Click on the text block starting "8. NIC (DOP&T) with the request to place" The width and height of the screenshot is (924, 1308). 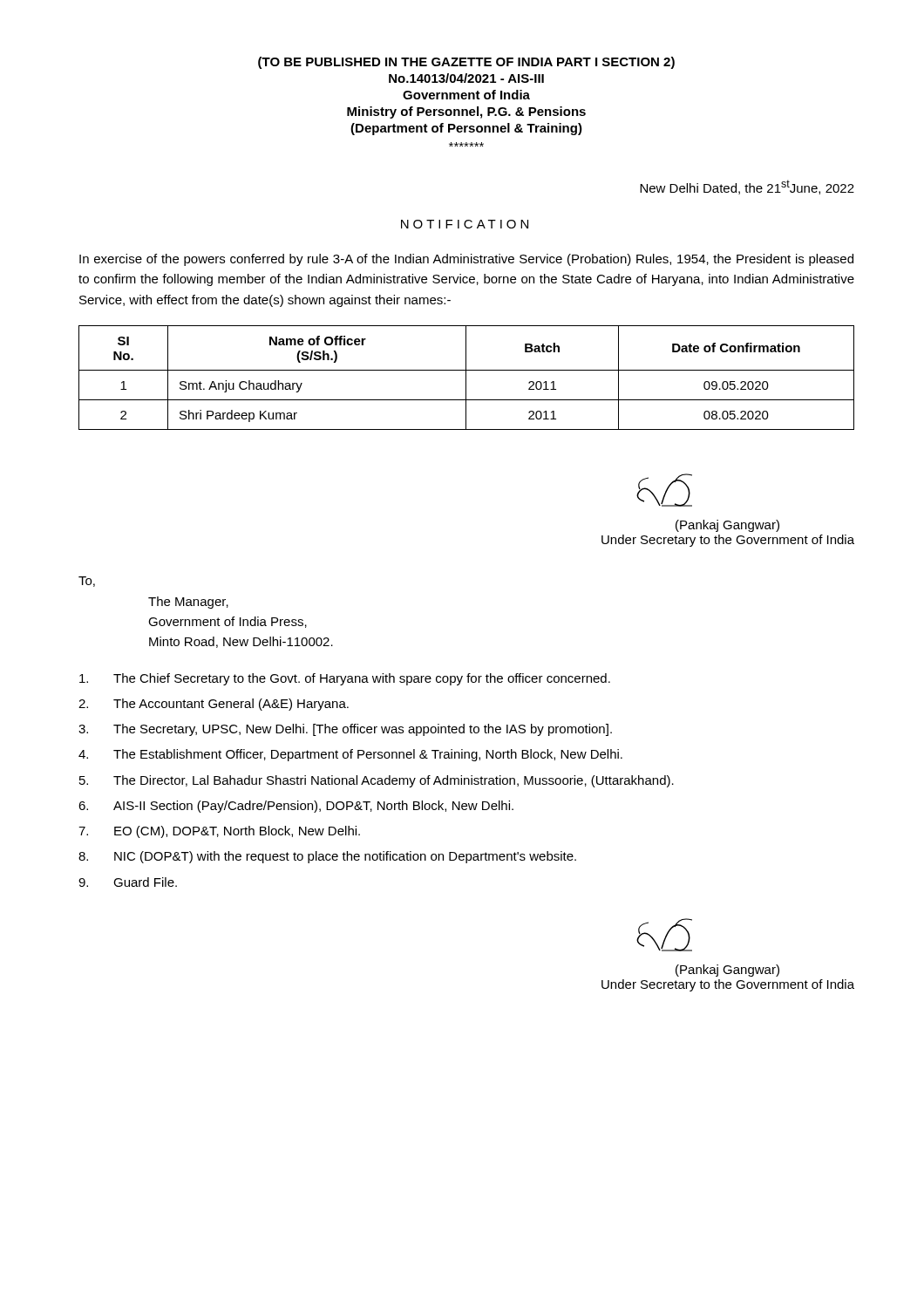466,856
